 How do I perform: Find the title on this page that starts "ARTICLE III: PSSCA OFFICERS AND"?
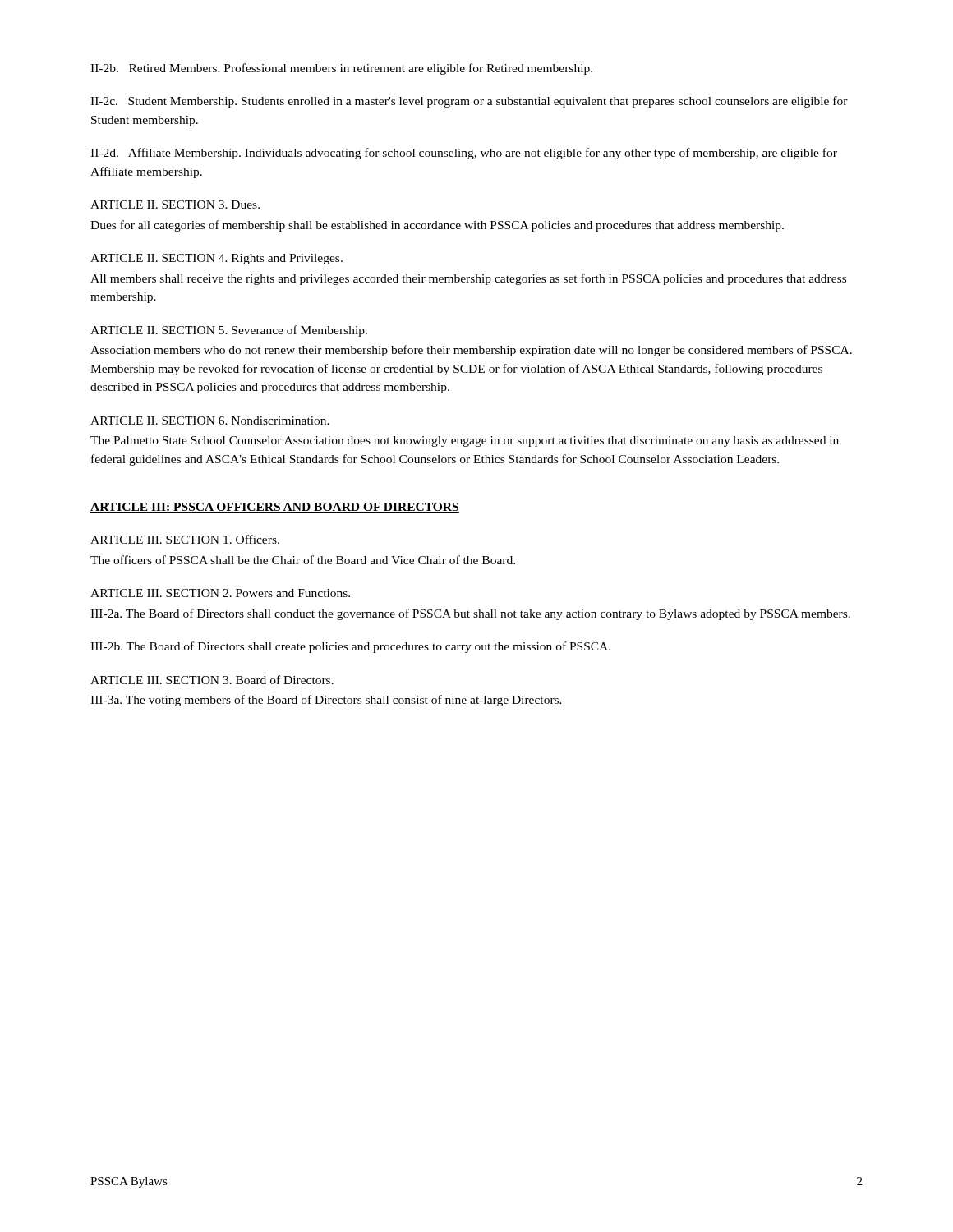[x=275, y=506]
